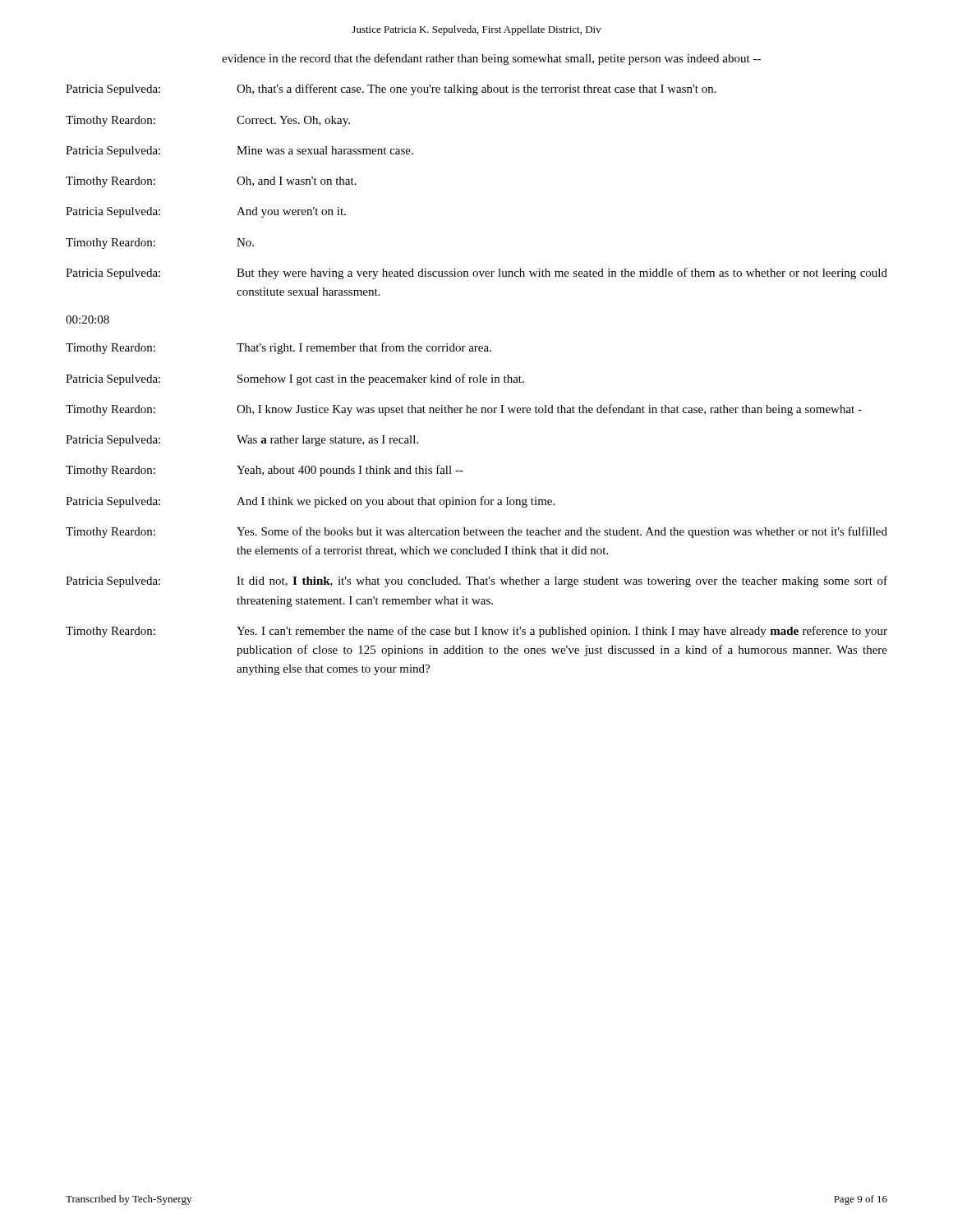Locate the region starting "Timothy Reardon: Yes. I can't remember the"

[476, 650]
